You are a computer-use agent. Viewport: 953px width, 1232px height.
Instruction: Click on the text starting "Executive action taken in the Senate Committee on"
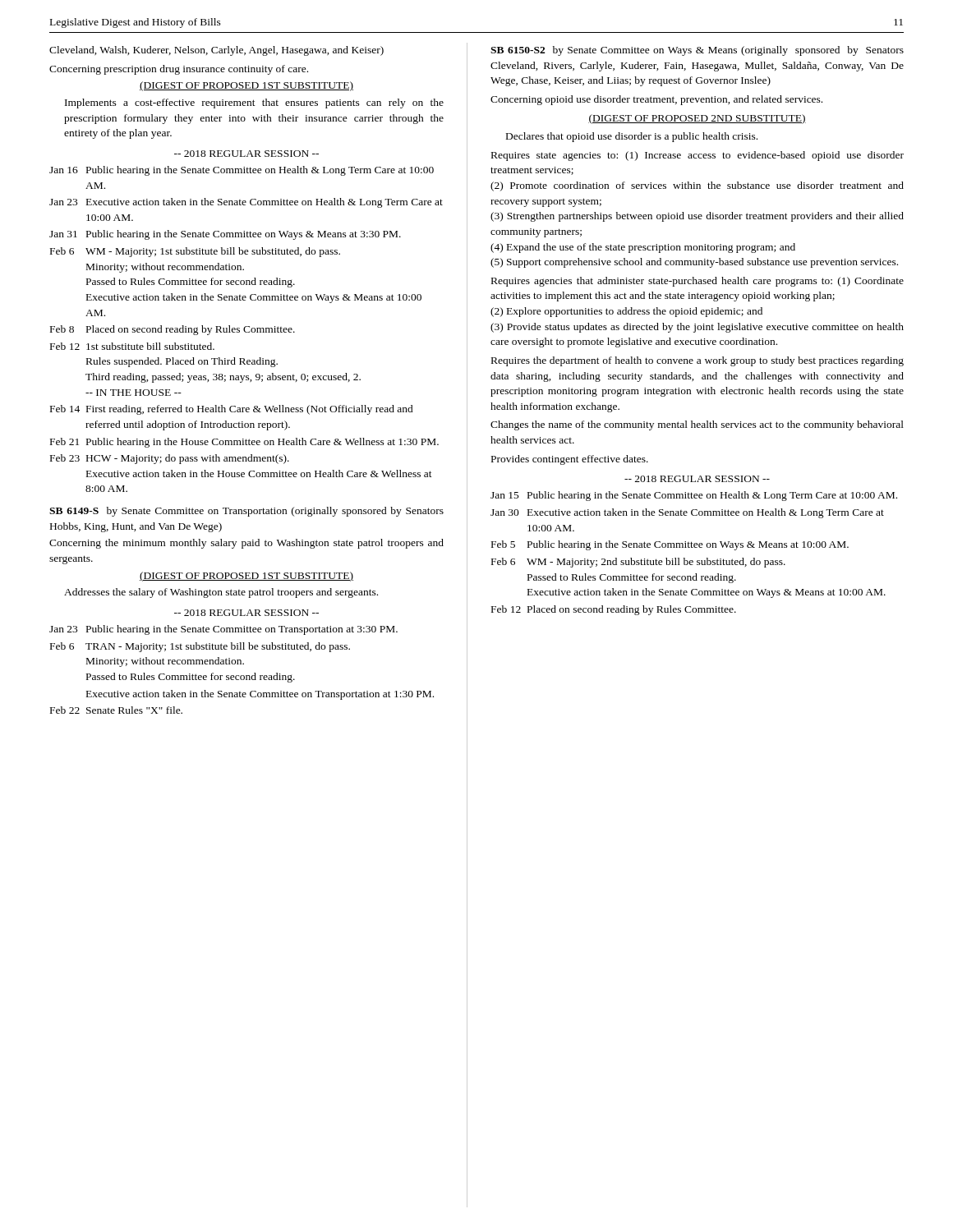click(x=260, y=693)
